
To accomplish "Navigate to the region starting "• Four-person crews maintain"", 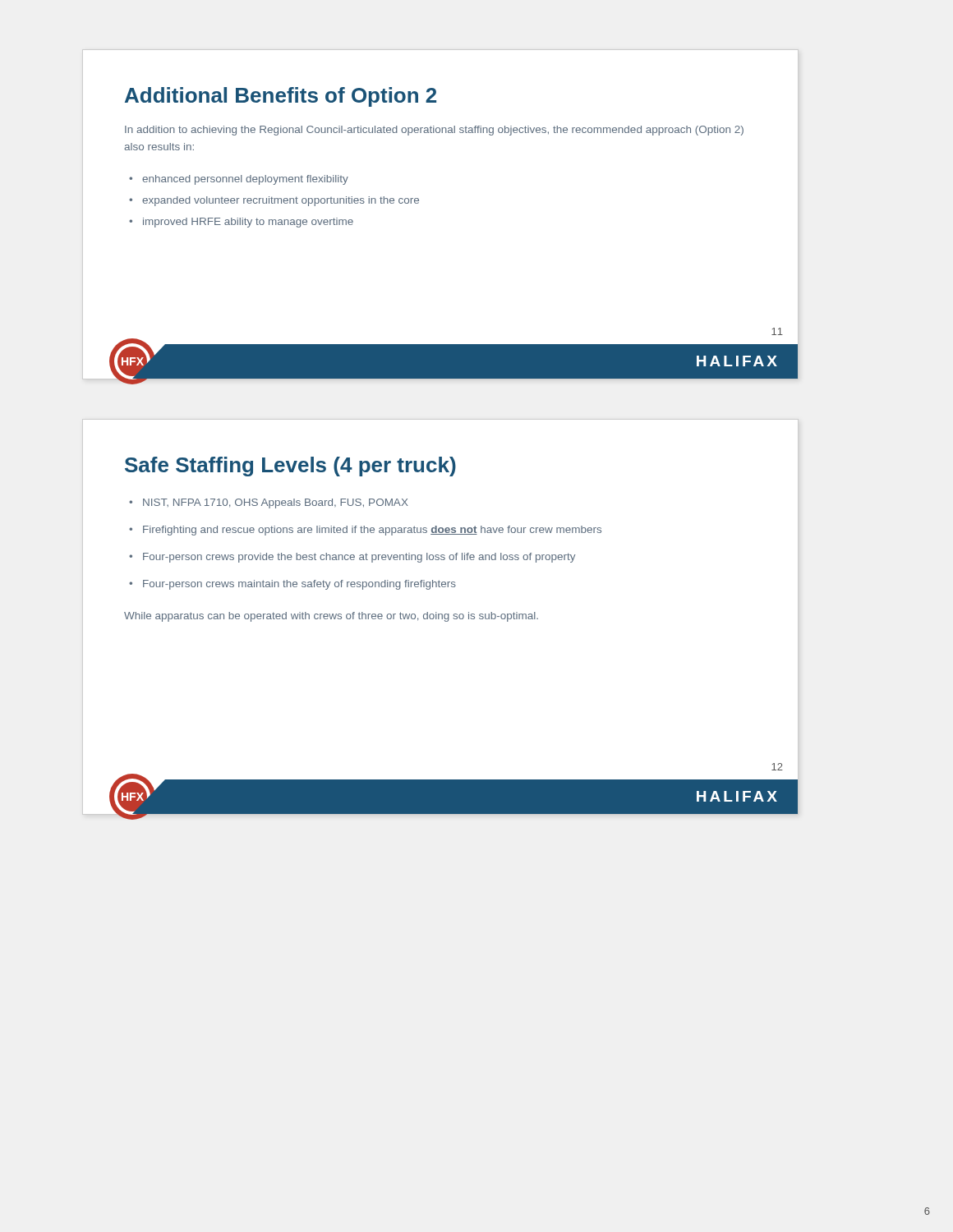I will point(292,584).
